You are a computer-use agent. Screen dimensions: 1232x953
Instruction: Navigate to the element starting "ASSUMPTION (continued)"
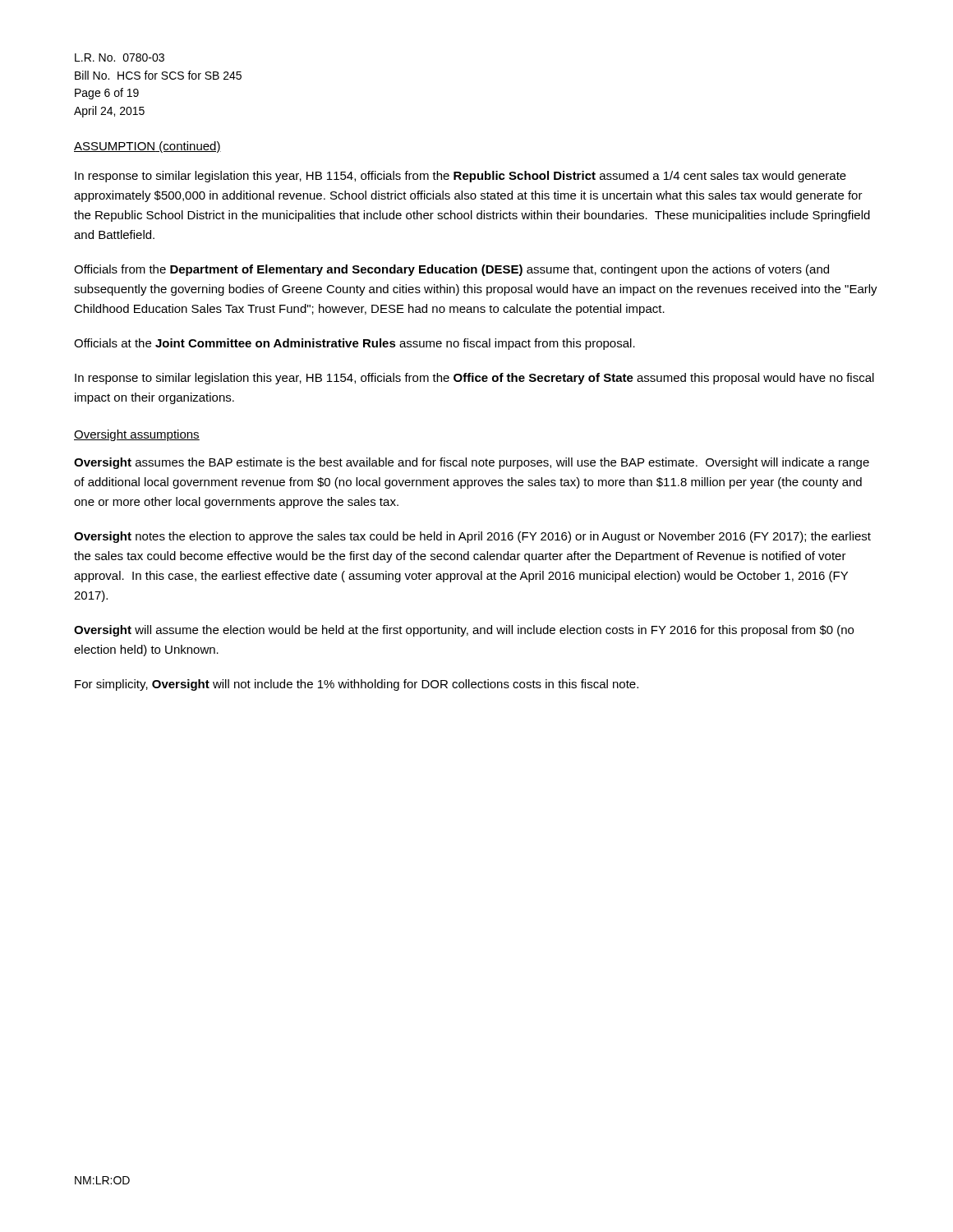click(147, 146)
